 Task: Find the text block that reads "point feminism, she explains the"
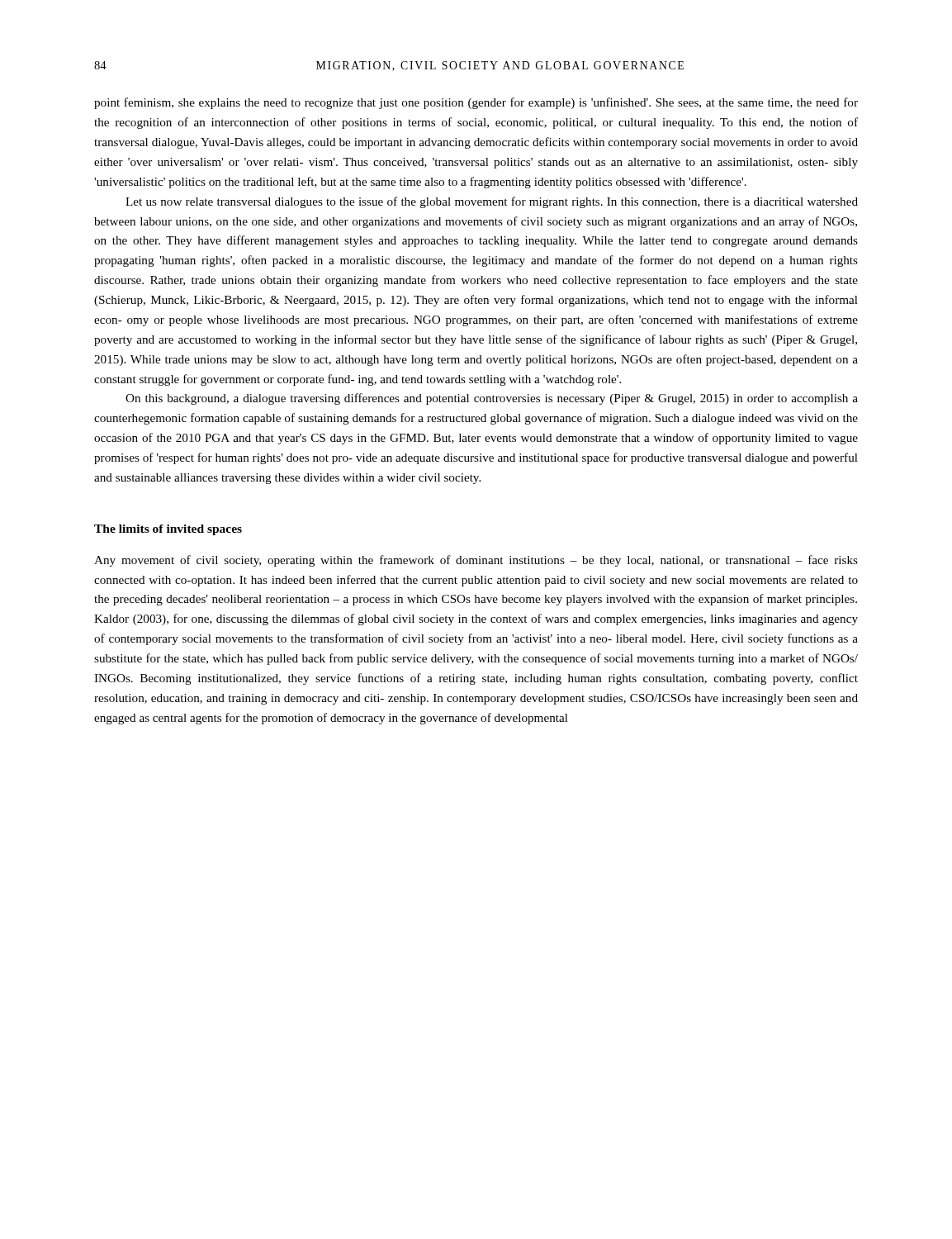point(476,142)
